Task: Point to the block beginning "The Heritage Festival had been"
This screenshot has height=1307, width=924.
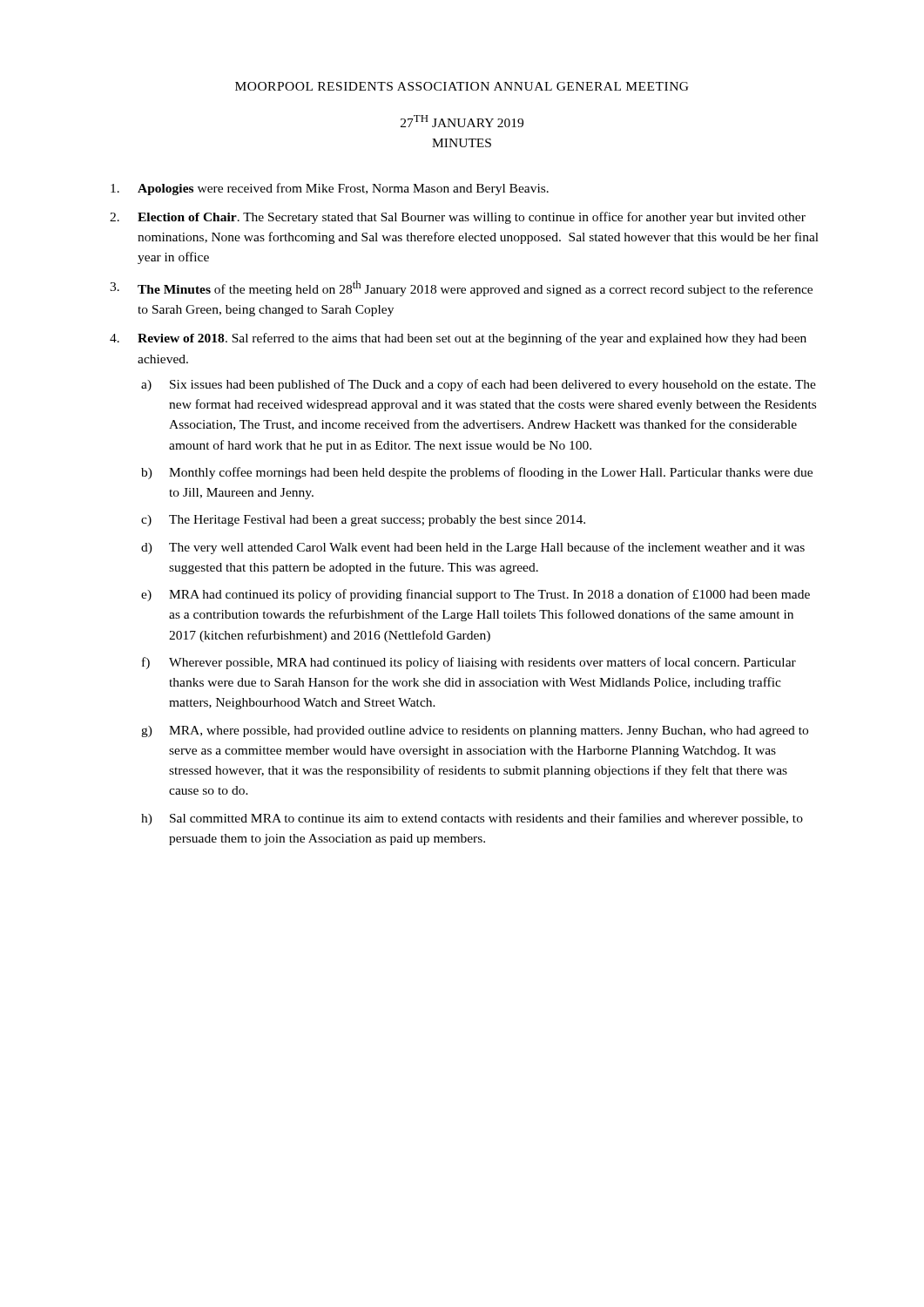Action: coord(378,519)
